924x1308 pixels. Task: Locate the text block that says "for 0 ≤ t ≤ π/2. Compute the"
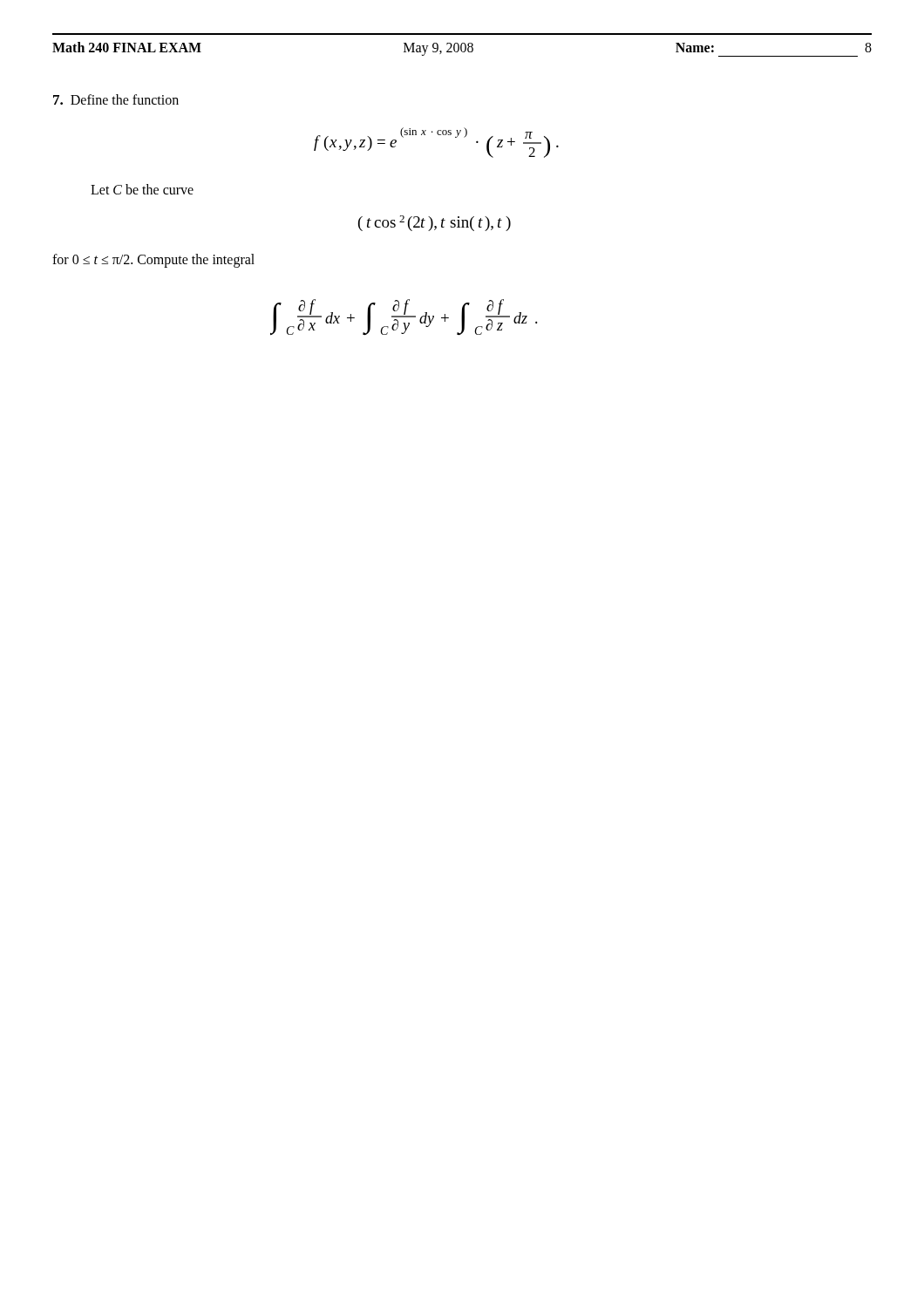coord(154,259)
